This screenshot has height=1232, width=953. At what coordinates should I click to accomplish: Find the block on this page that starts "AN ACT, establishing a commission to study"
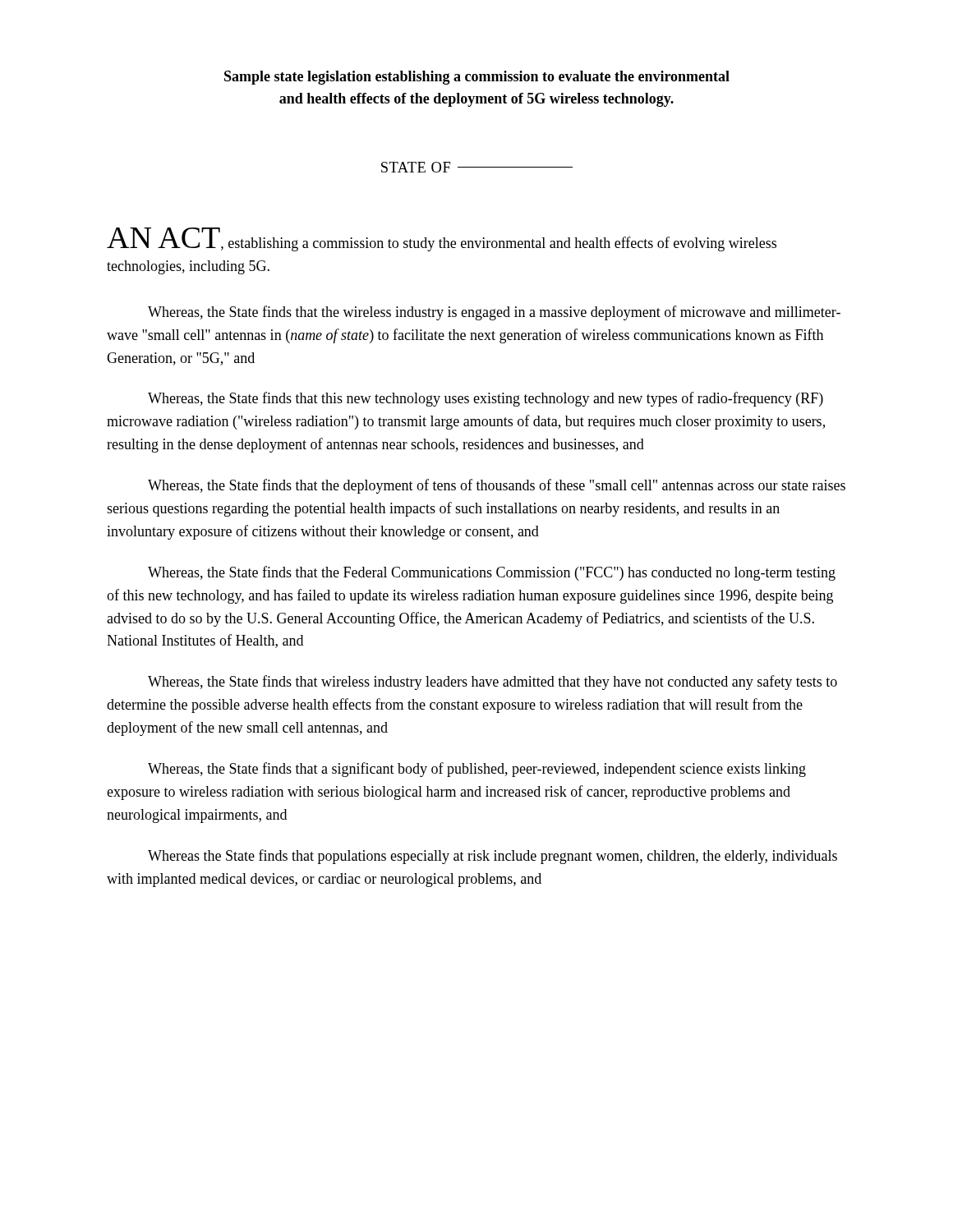point(442,248)
